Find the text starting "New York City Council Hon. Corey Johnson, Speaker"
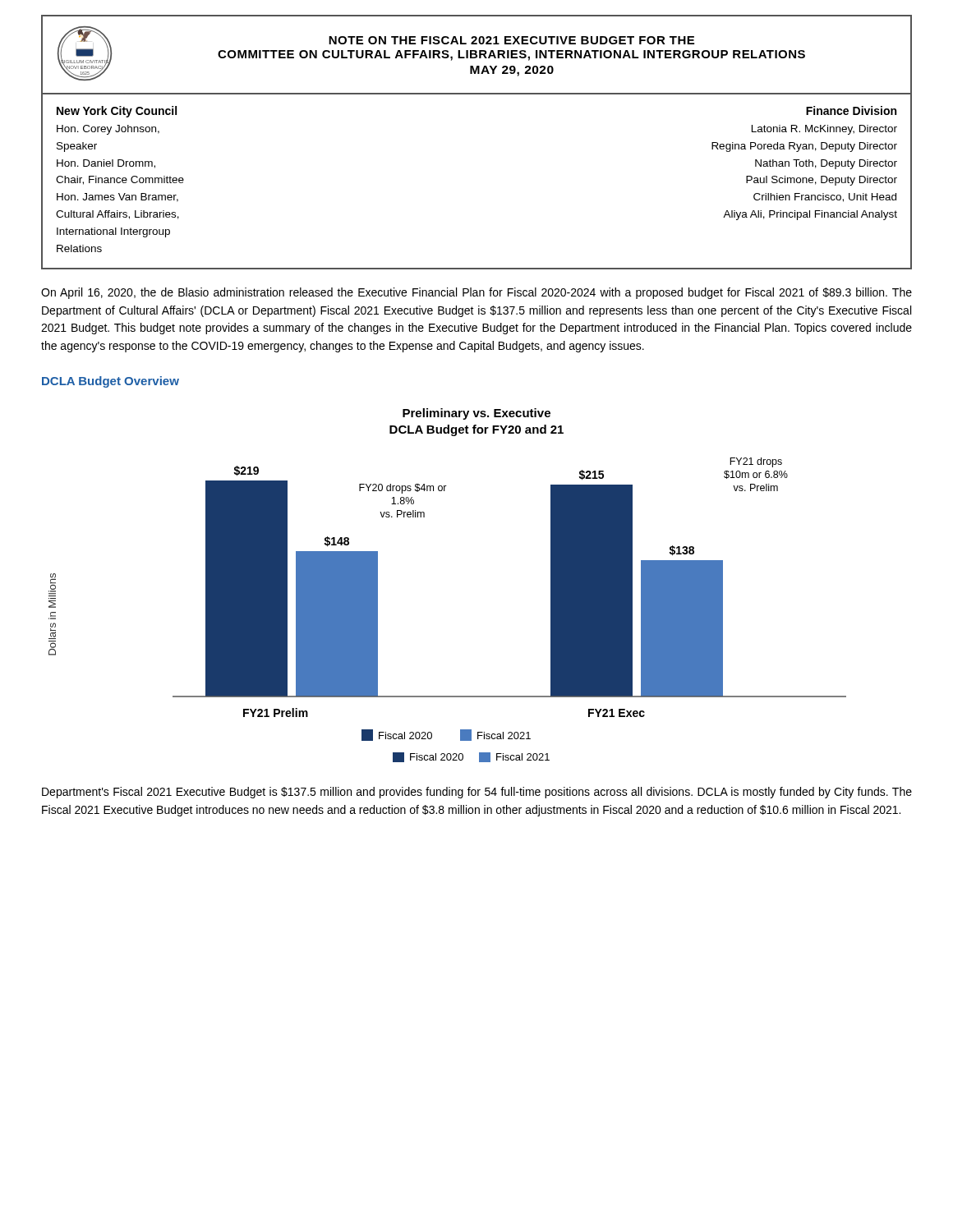 point(163,179)
